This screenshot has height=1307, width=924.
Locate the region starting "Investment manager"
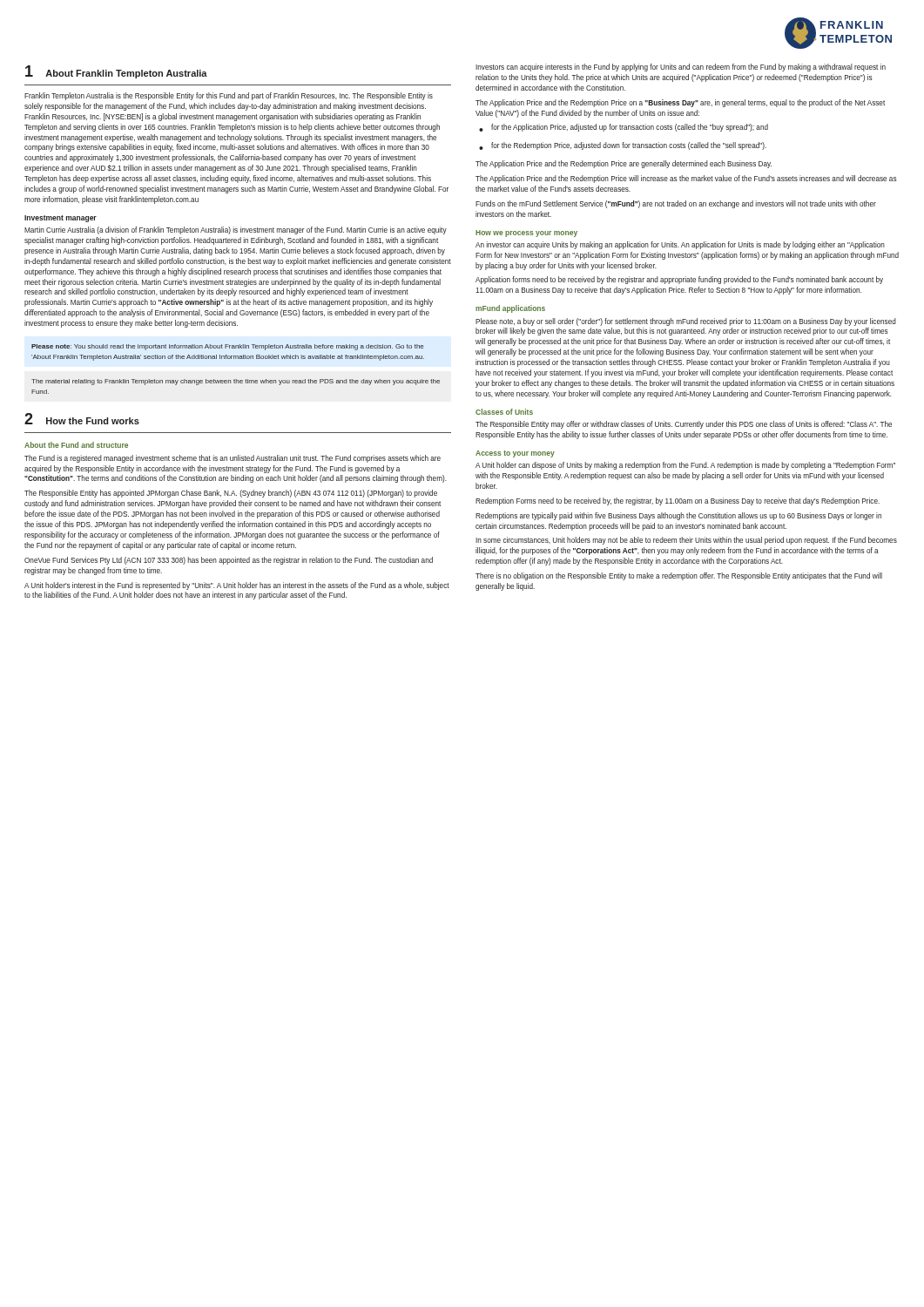(x=238, y=218)
